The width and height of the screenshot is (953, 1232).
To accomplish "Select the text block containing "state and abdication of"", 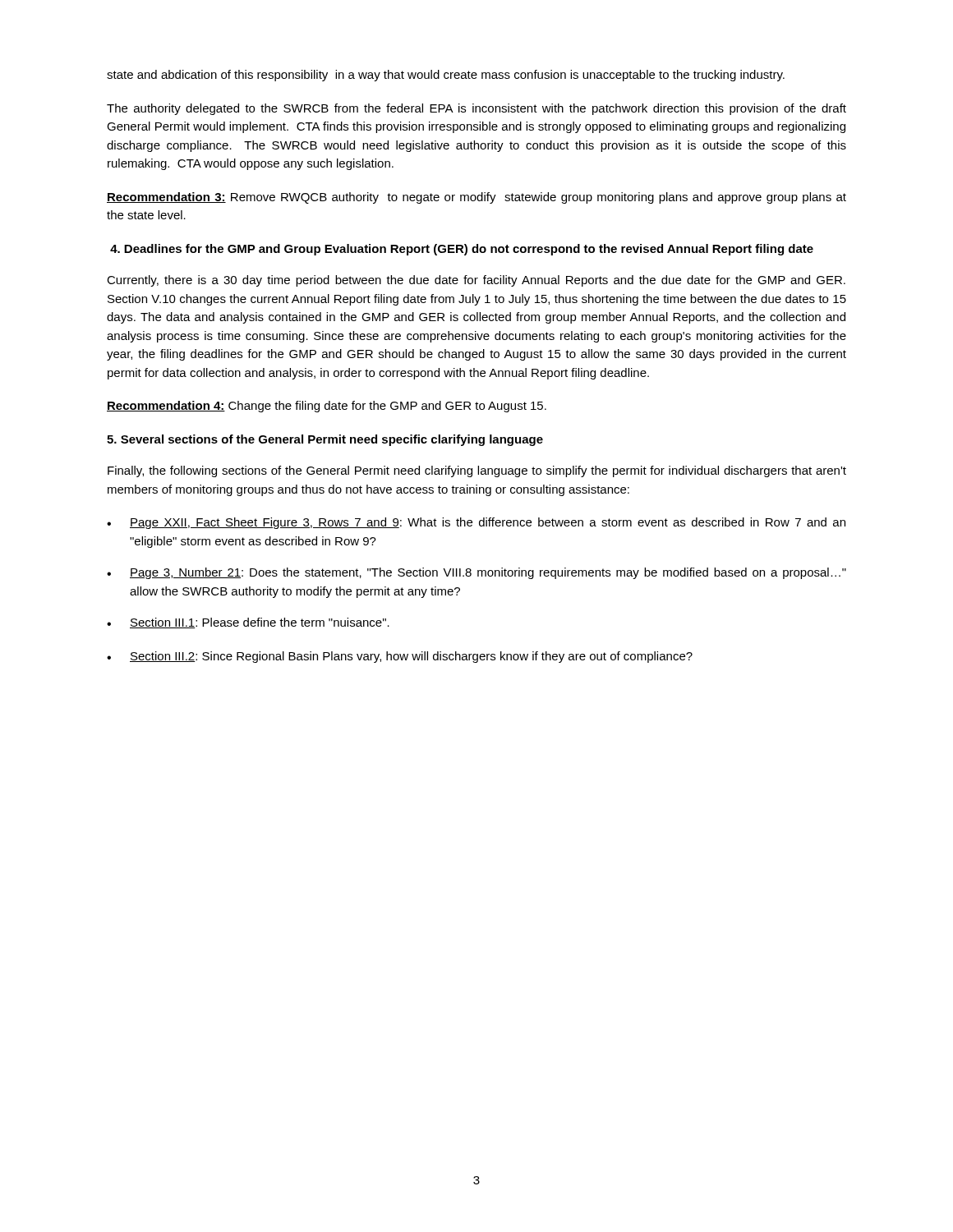I will (x=446, y=74).
